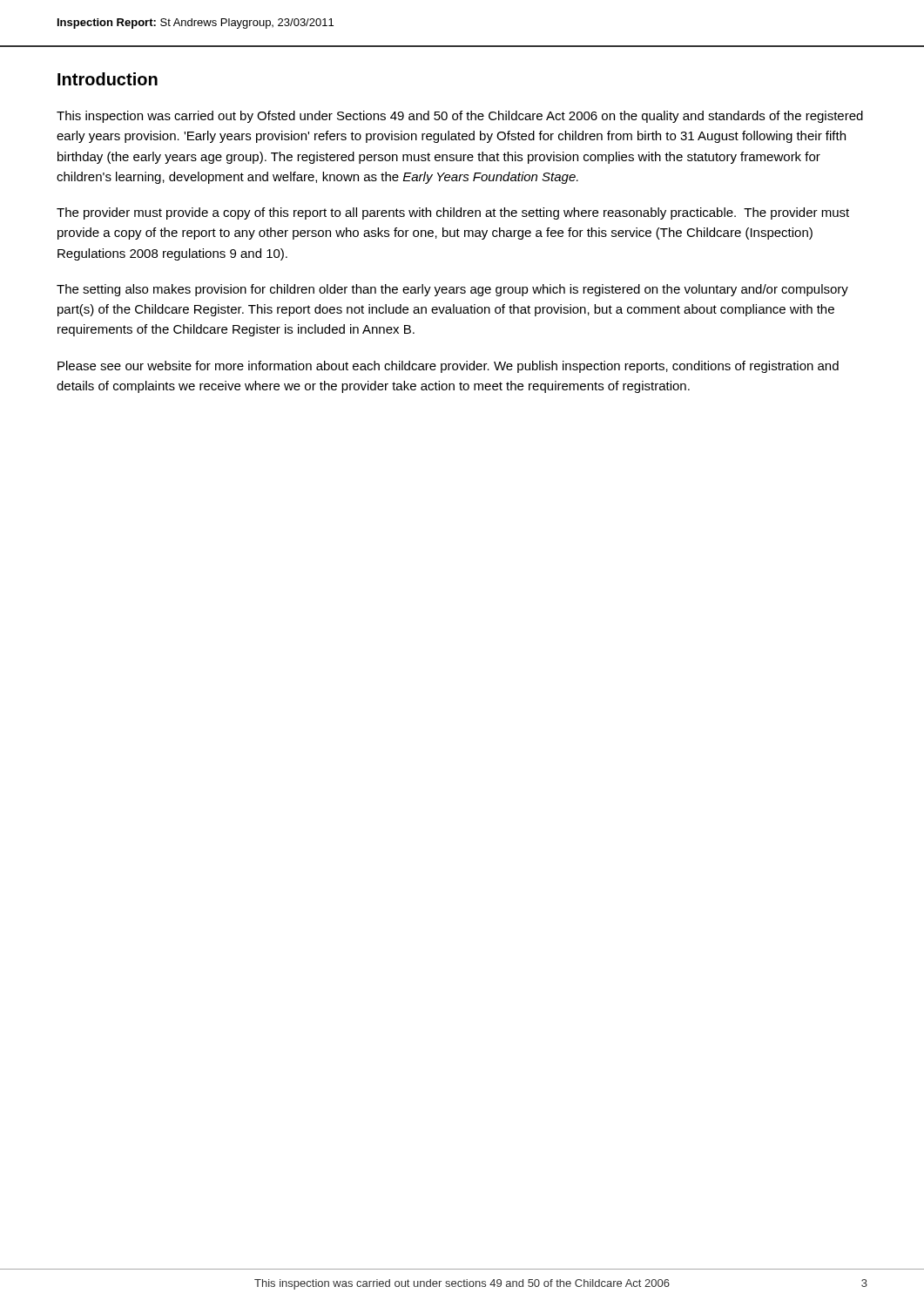Find the block on this page that starts "Please see our website for more"
Viewport: 924px width, 1307px height.
tap(448, 375)
